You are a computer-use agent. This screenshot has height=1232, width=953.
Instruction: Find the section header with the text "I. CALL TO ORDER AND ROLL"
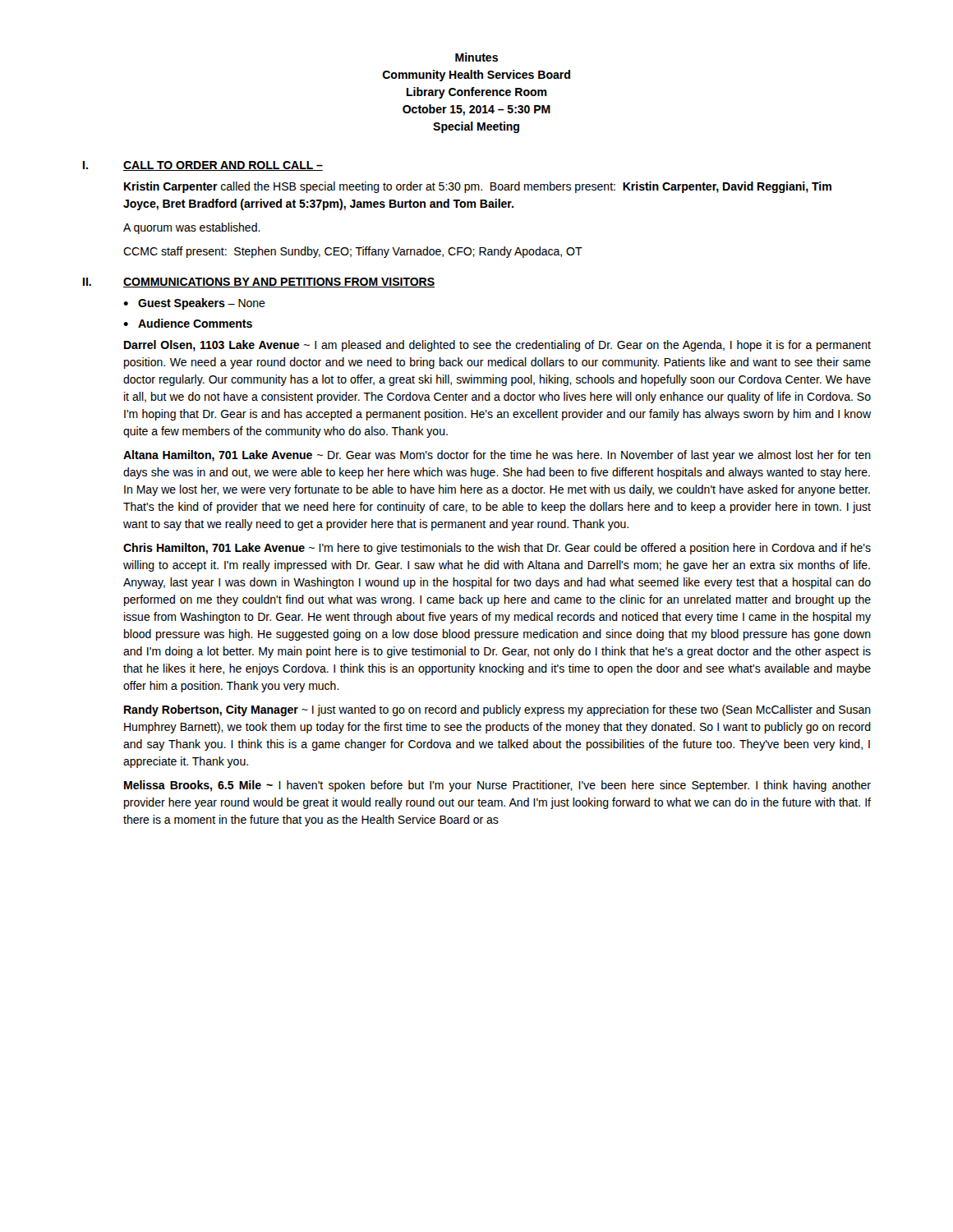[x=202, y=165]
